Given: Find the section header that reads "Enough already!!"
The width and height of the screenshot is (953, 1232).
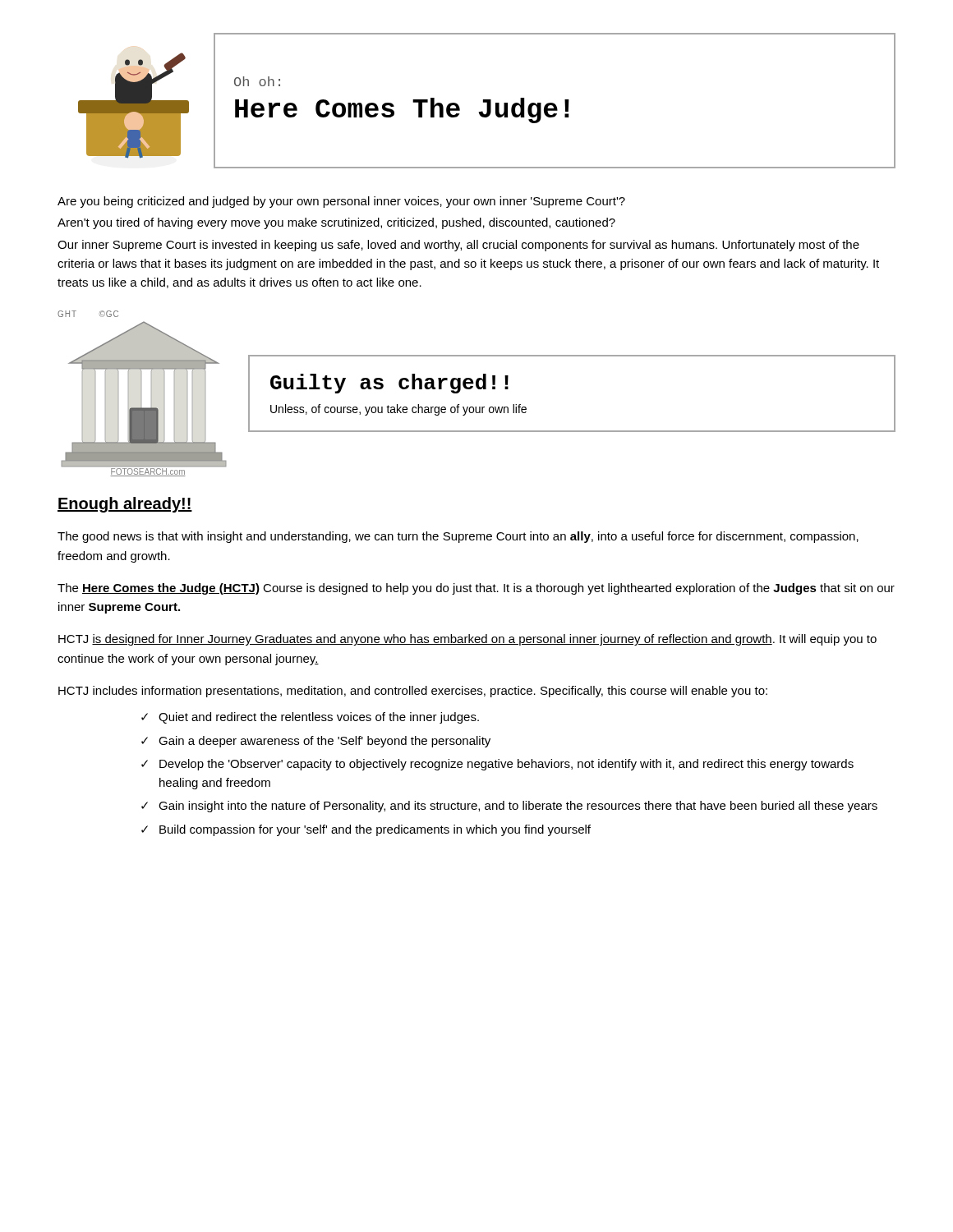Looking at the screenshot, I should [x=125, y=504].
